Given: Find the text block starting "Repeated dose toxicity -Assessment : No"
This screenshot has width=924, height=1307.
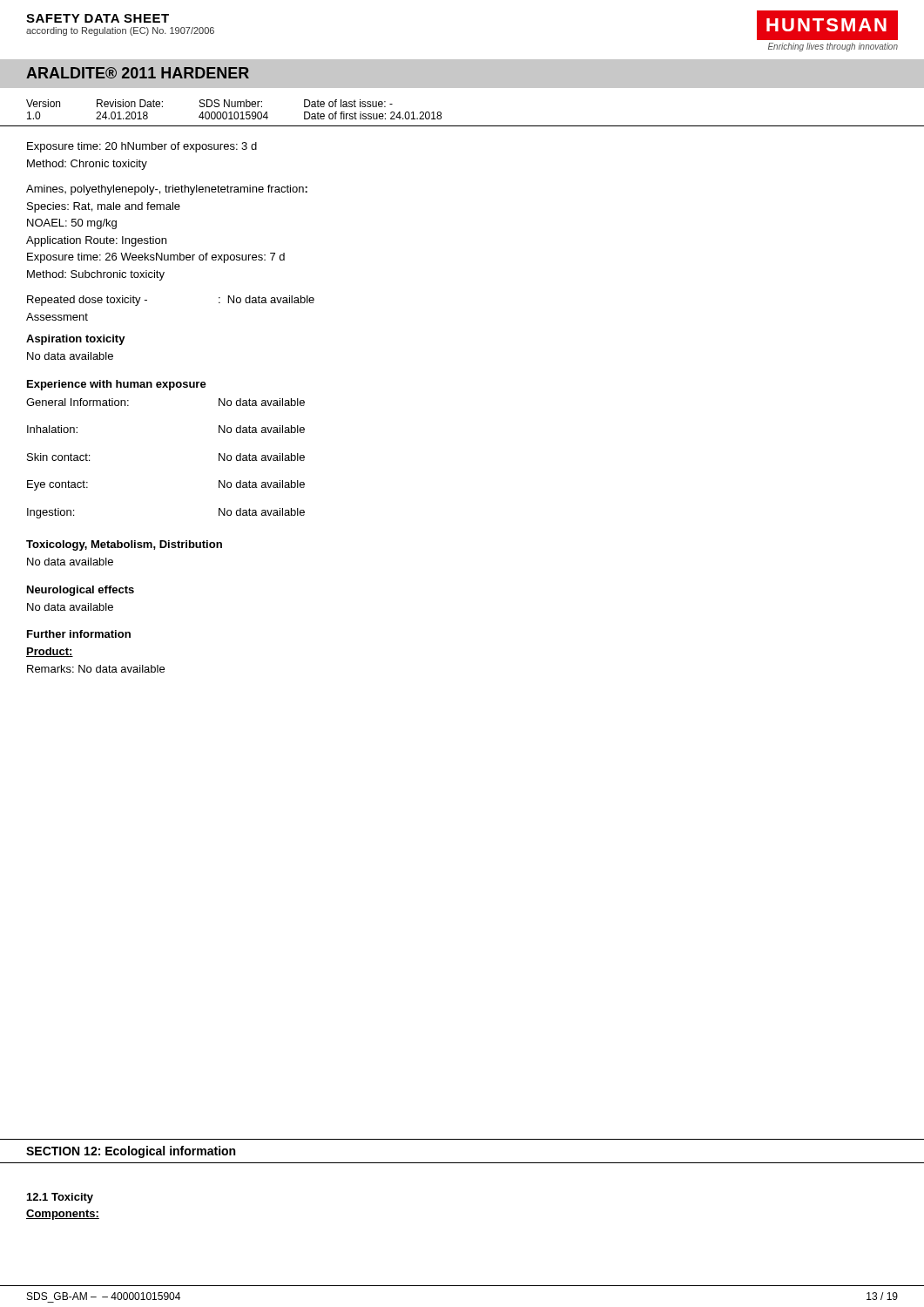Looking at the screenshot, I should pos(89,300).
